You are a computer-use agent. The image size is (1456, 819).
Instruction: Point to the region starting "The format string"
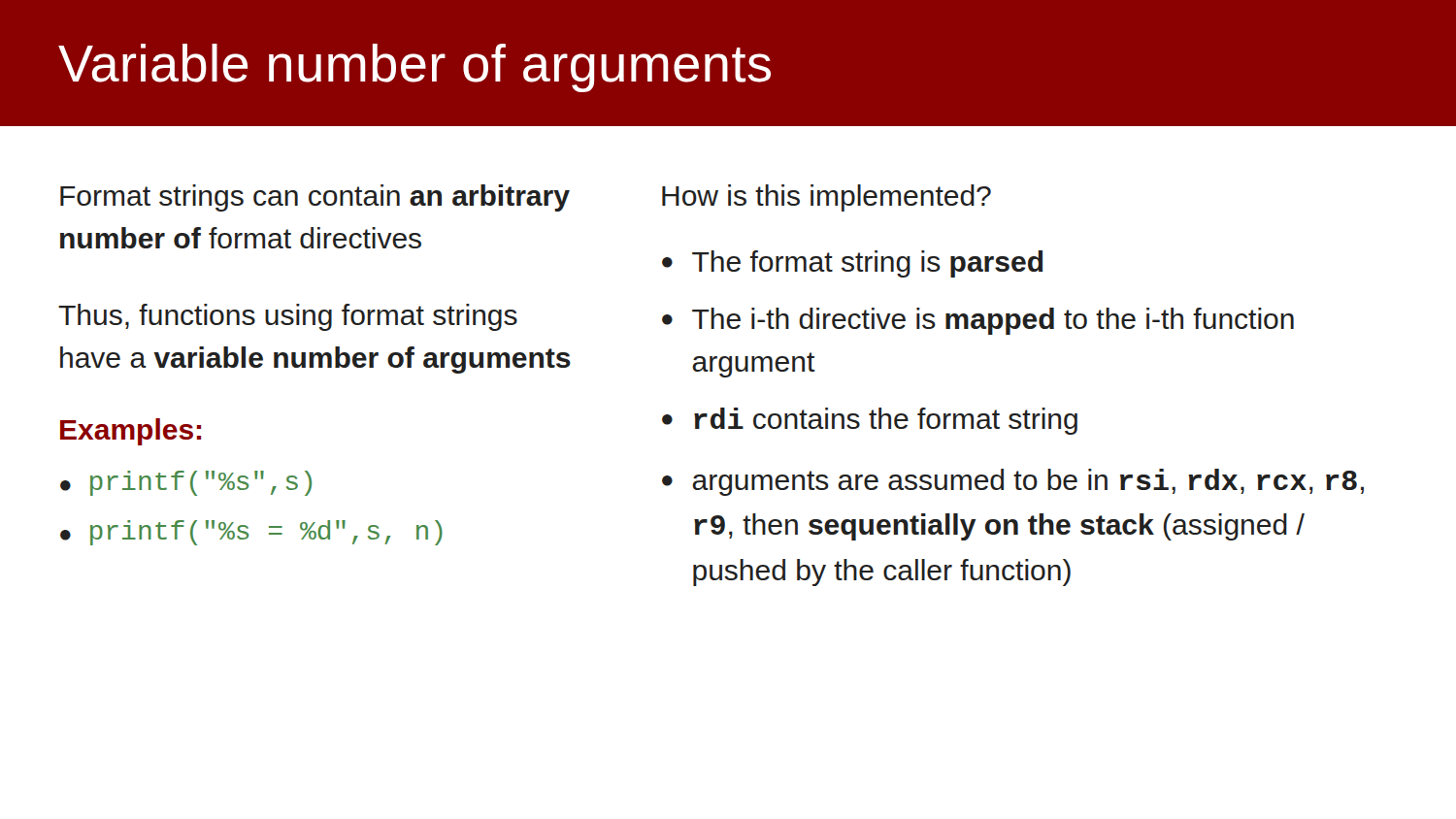(1045, 261)
